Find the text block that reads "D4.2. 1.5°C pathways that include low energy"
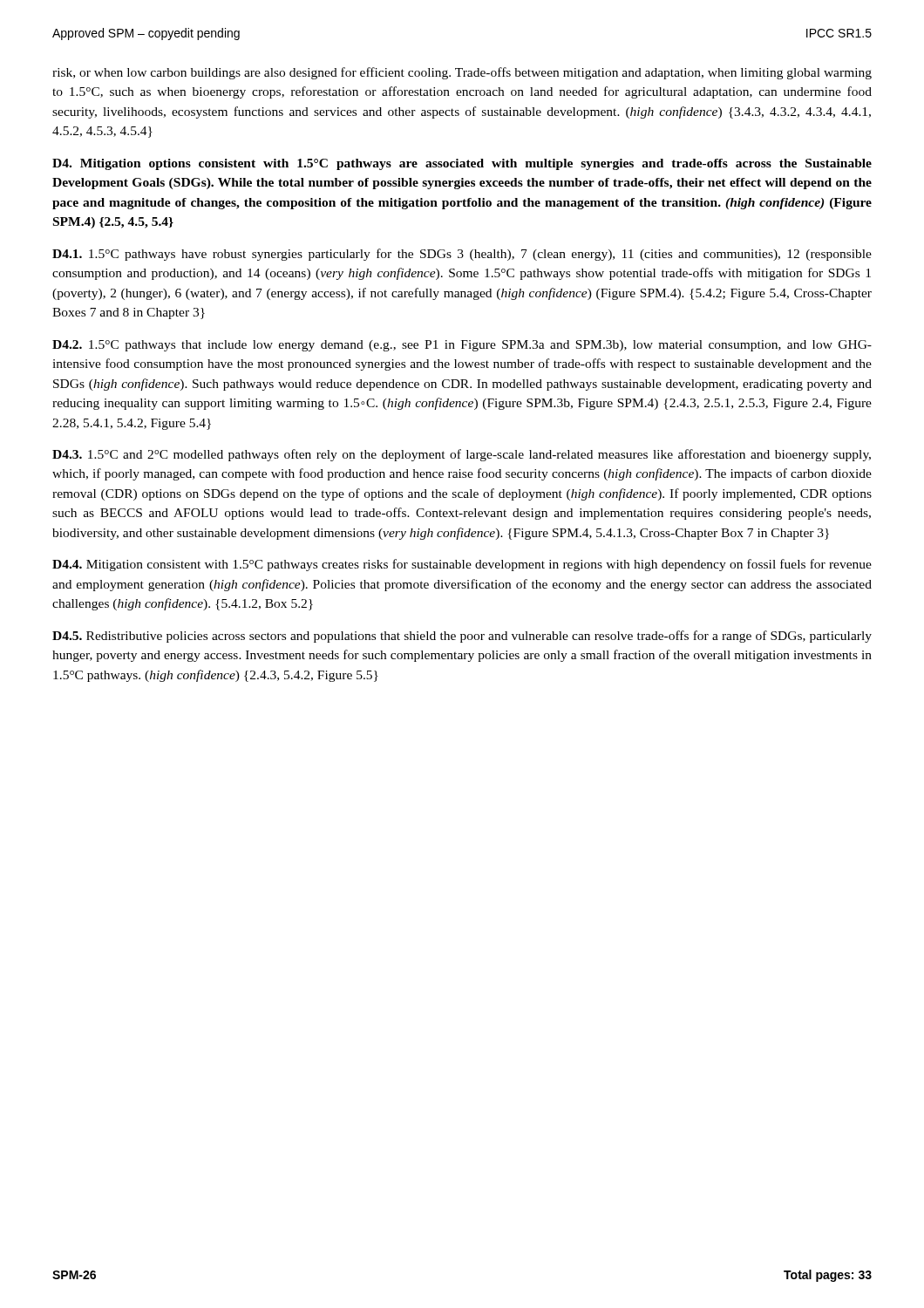924x1308 pixels. 462,383
